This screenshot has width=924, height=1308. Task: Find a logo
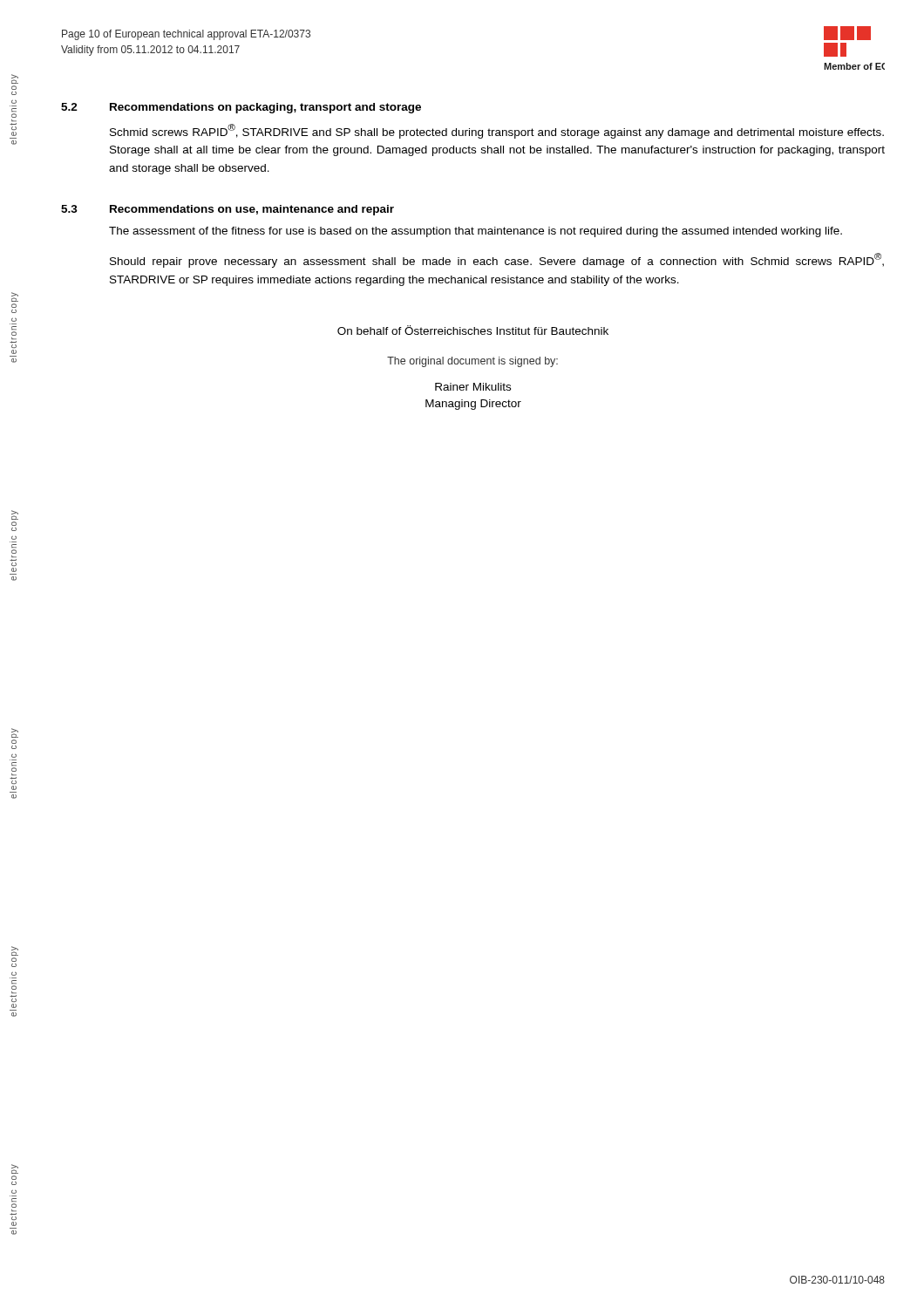(x=854, y=50)
